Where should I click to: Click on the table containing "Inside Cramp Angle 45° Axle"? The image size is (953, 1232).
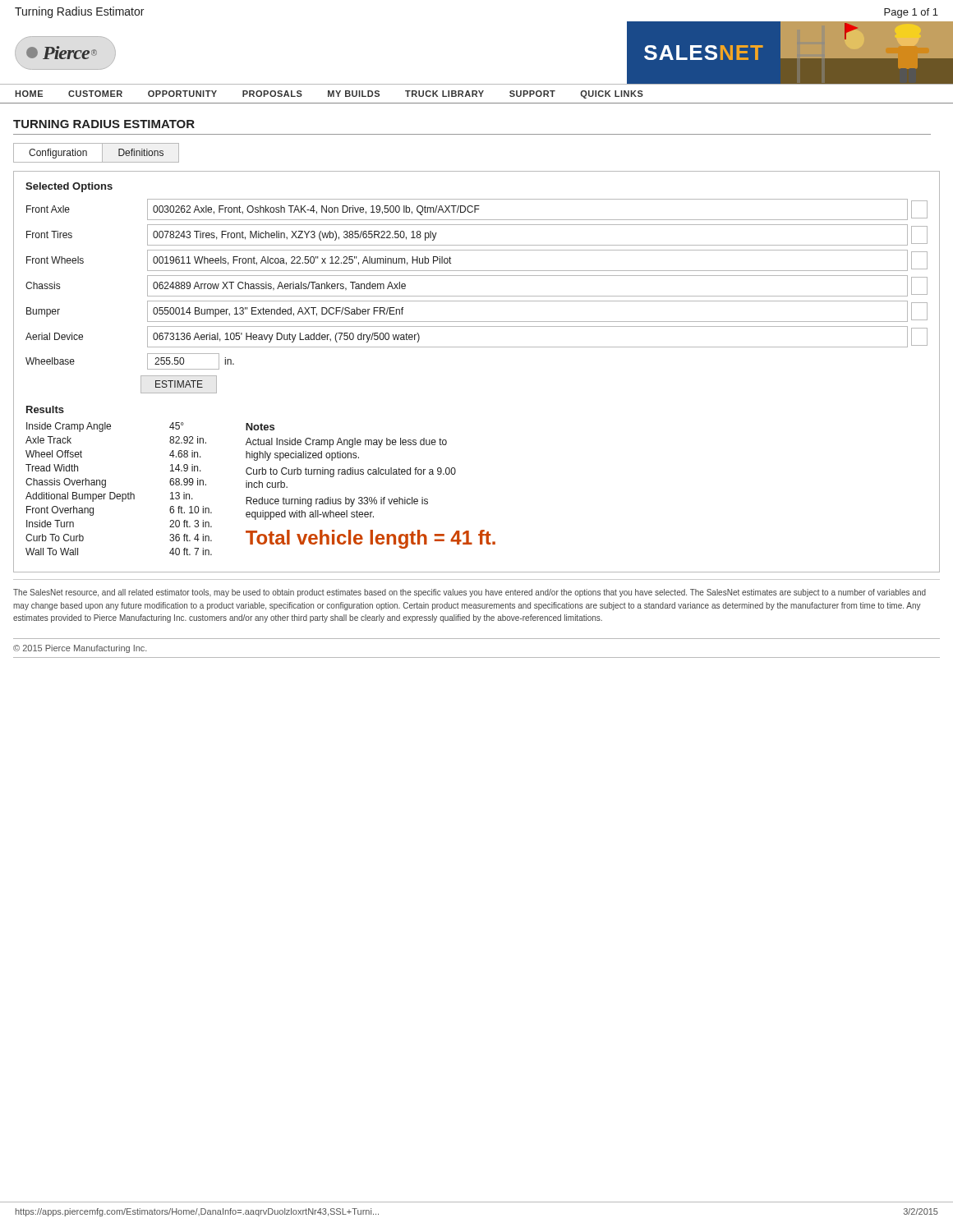tap(119, 490)
